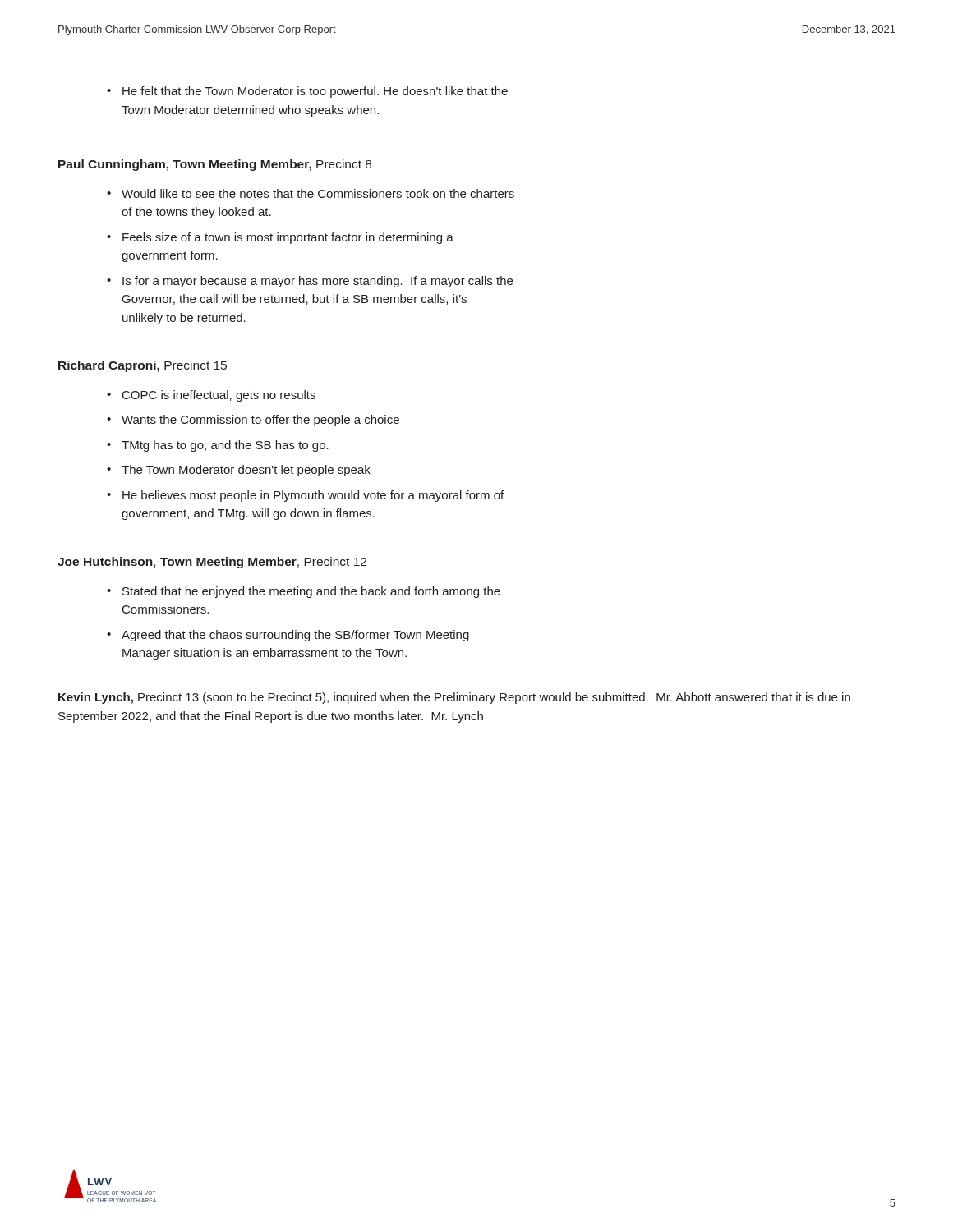This screenshot has width=953, height=1232.
Task: Find the passage starting "Paul Cunningham, Town"
Action: tap(215, 164)
